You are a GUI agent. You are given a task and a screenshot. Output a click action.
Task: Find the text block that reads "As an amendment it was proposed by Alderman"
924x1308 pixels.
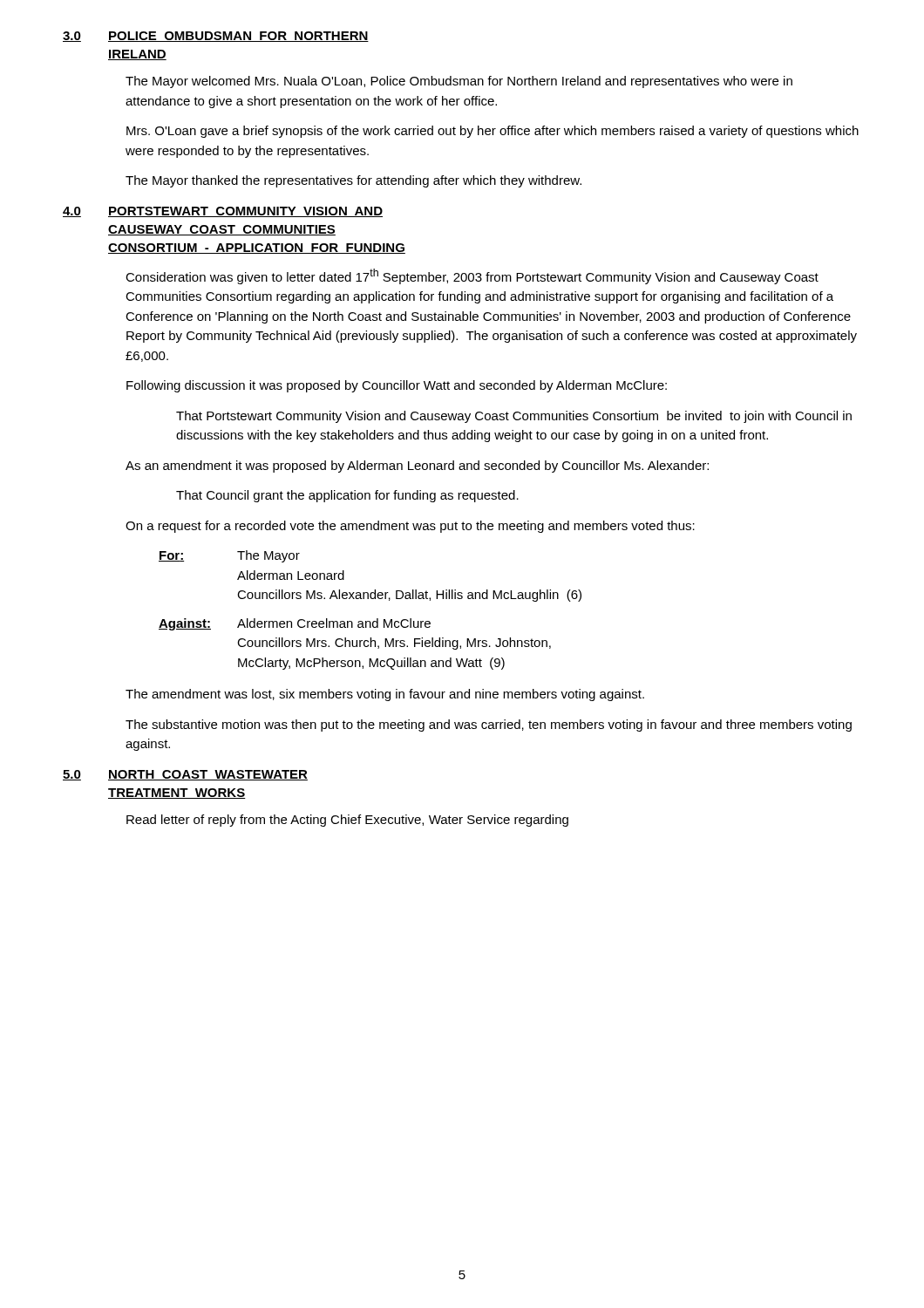(418, 465)
